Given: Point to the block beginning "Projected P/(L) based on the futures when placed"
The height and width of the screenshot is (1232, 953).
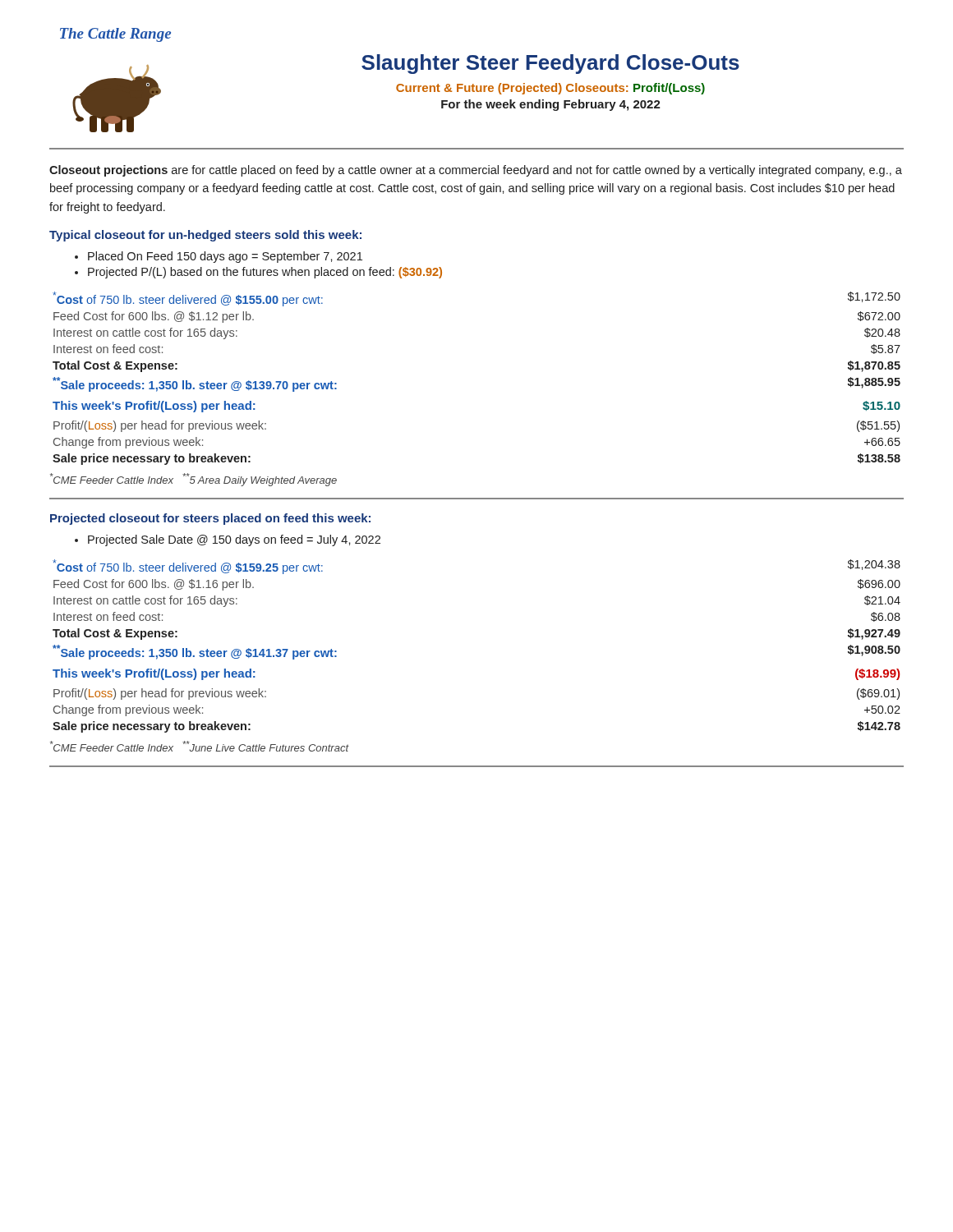Looking at the screenshot, I should point(265,272).
